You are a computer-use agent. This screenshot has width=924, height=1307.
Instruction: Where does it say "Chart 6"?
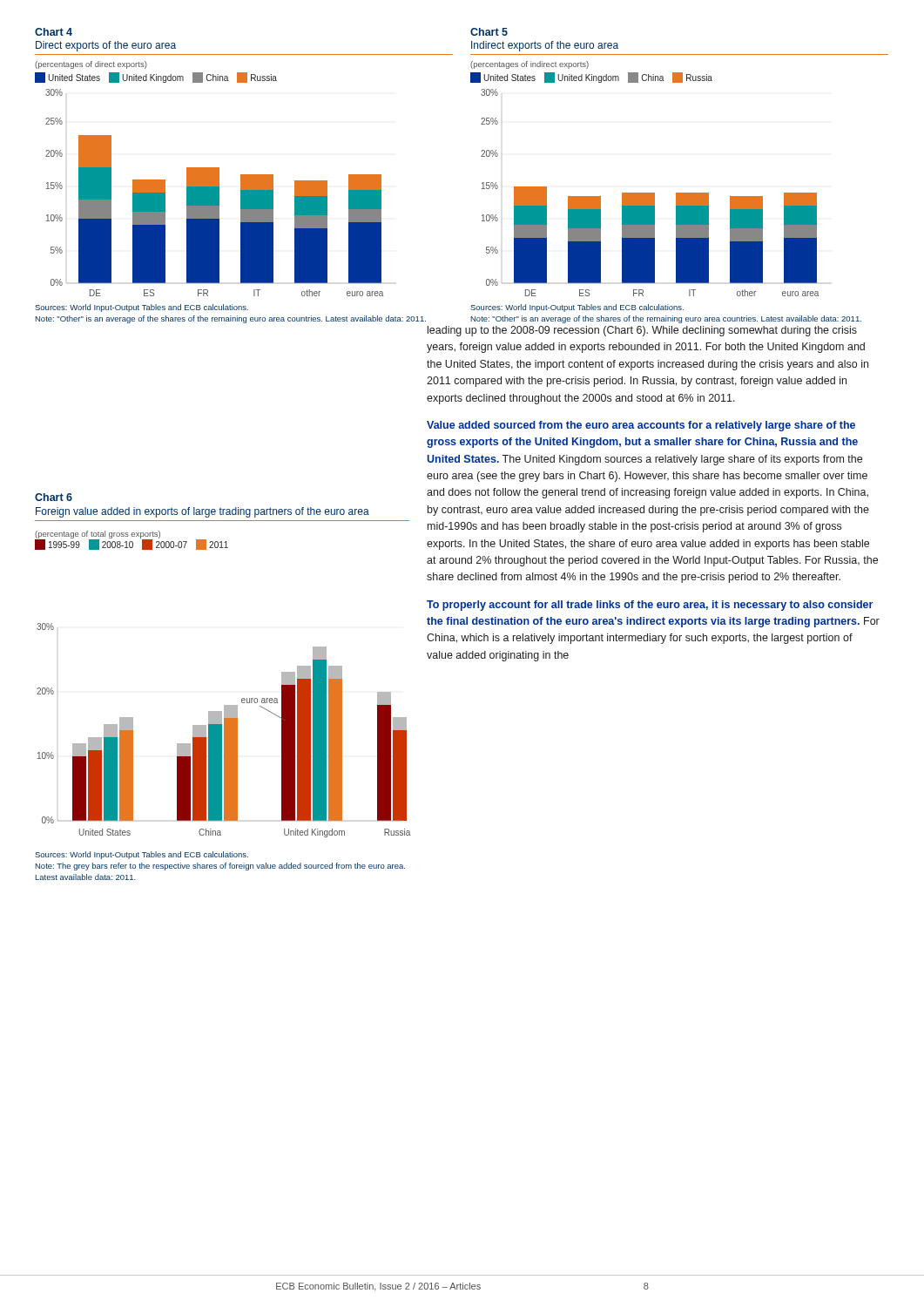tap(54, 498)
